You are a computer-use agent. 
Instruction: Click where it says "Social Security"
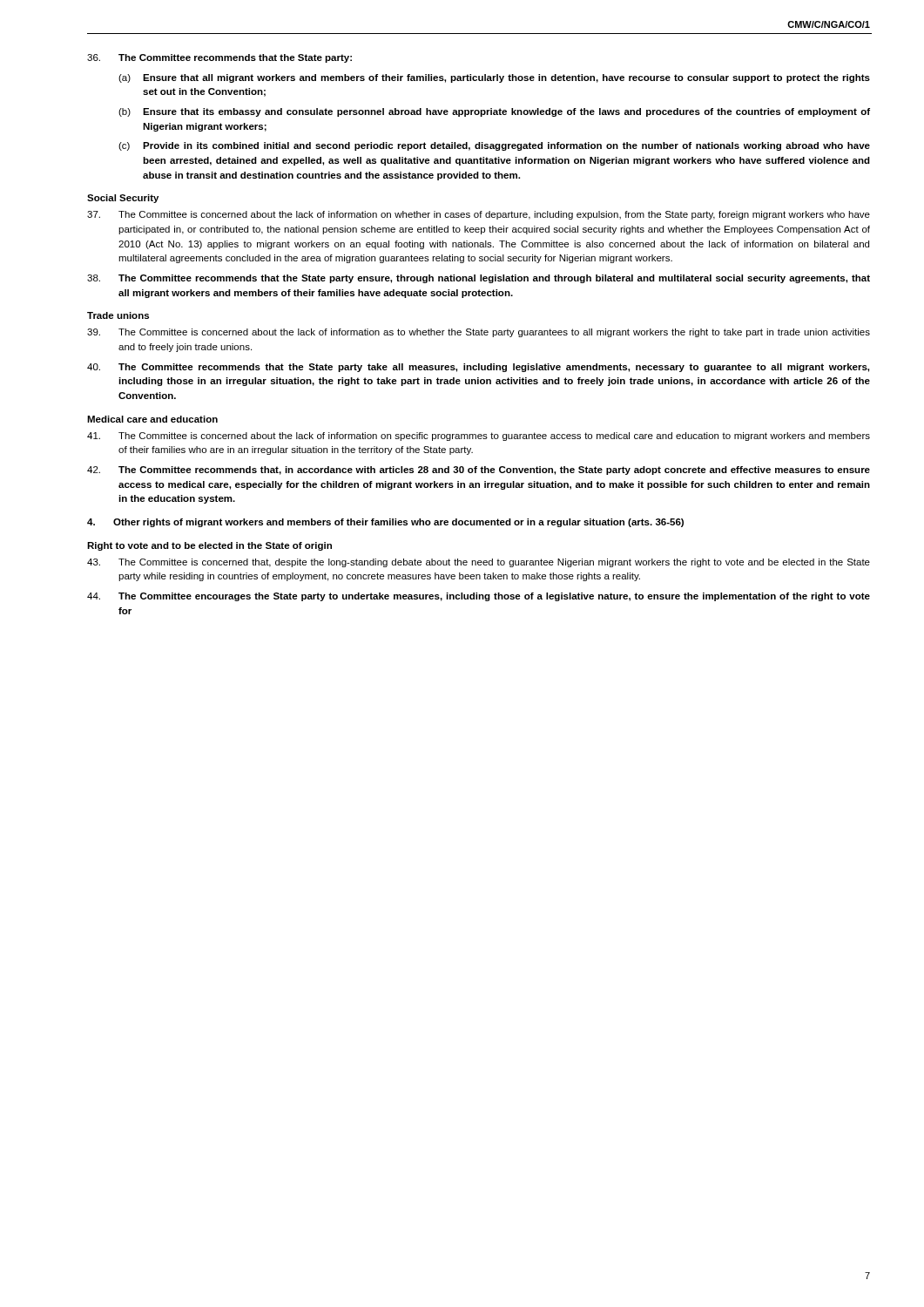coord(123,198)
